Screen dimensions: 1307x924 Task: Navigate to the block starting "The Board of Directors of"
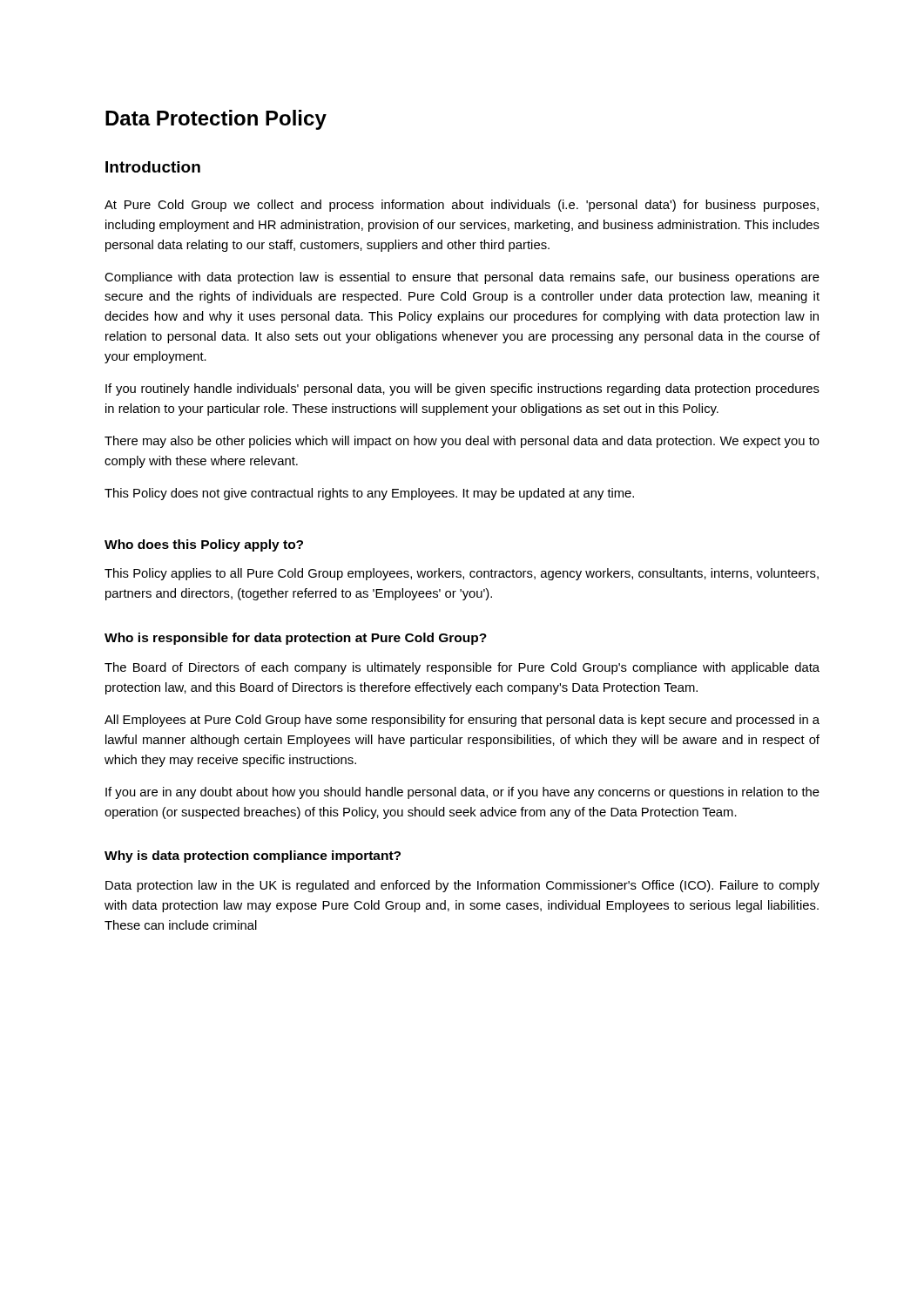point(462,677)
